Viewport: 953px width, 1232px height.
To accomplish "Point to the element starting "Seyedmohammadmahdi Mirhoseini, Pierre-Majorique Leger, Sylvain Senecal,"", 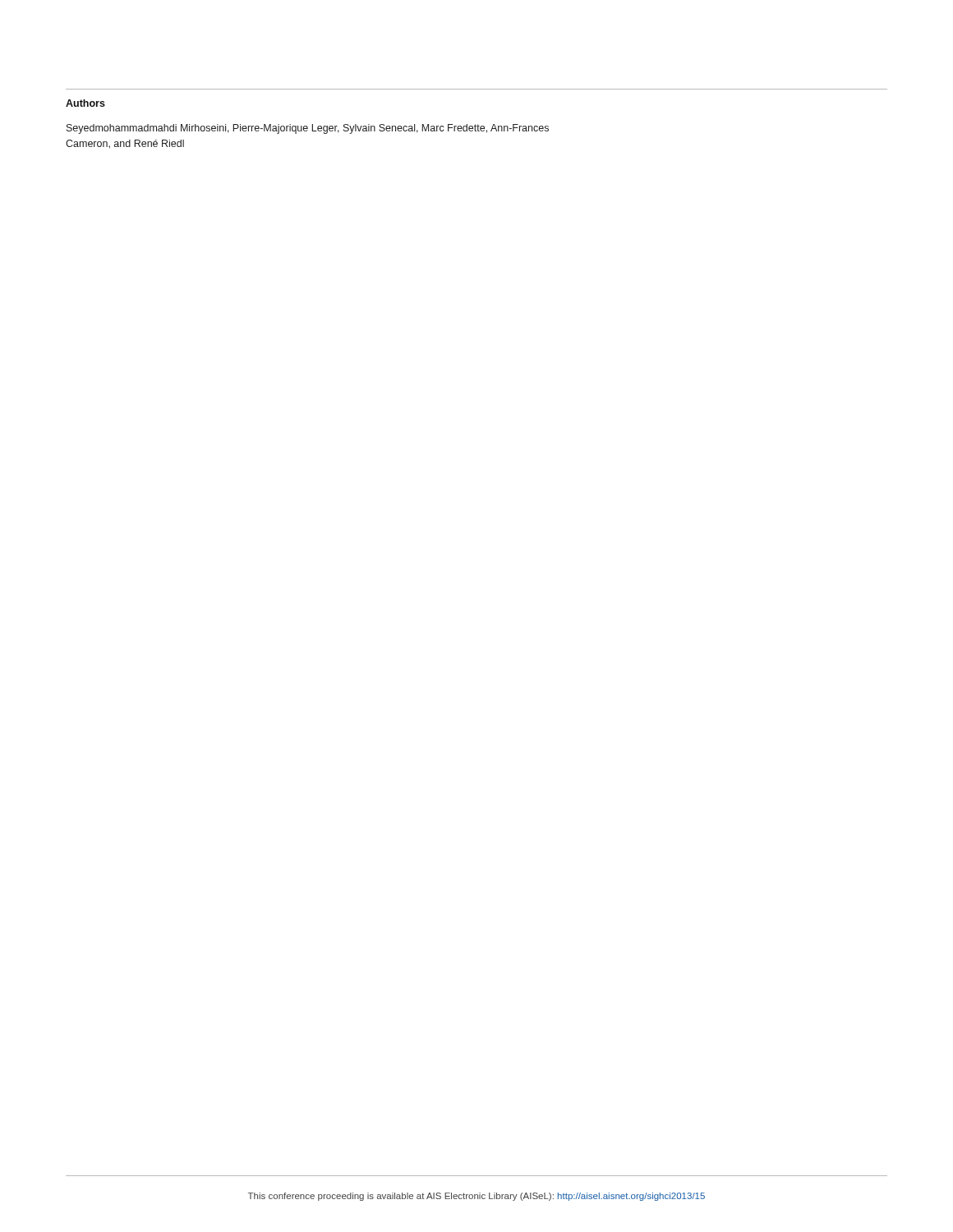I will [x=476, y=136].
